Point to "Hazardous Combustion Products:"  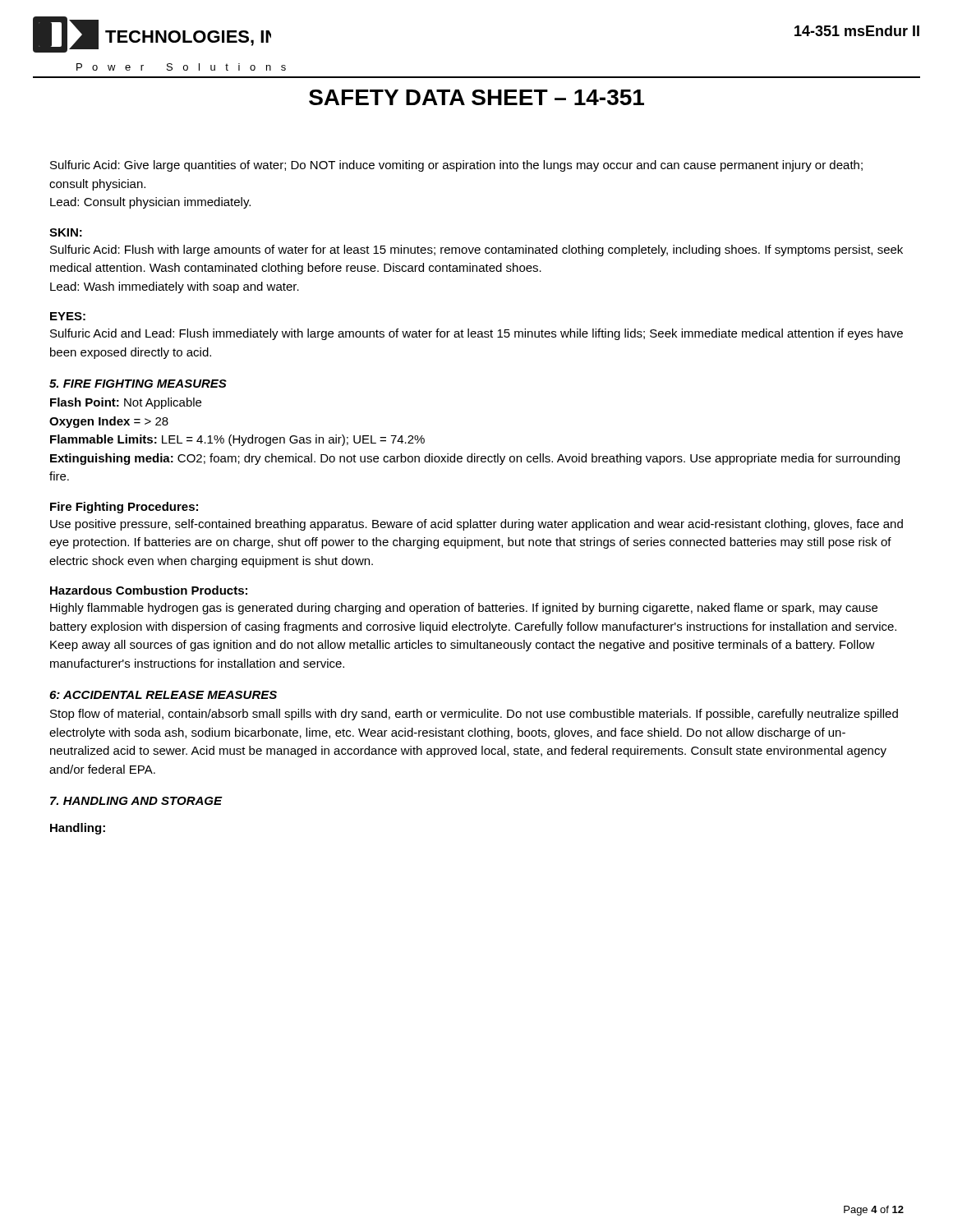149,590
